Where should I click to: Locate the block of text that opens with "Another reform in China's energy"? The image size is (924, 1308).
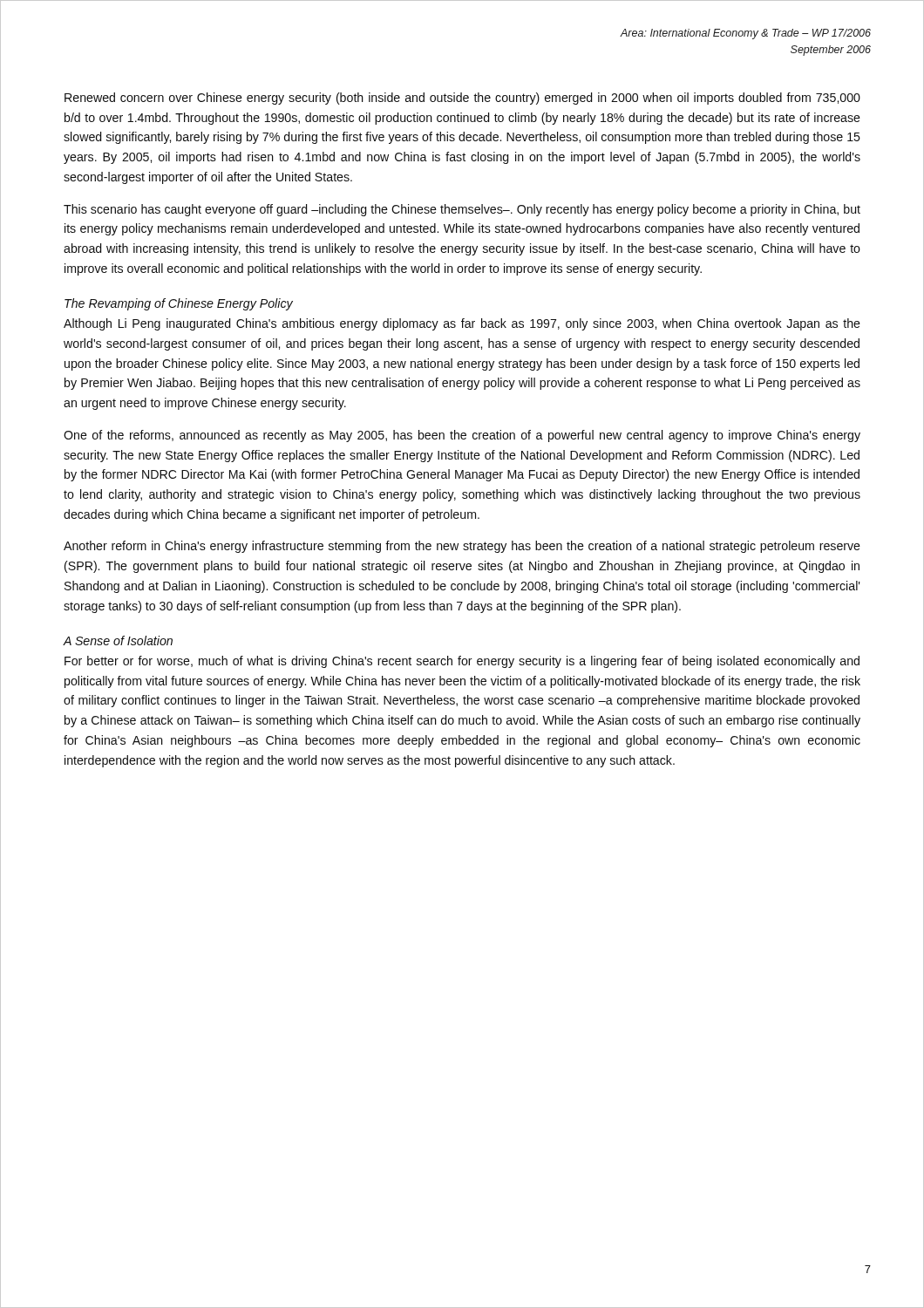pos(462,576)
